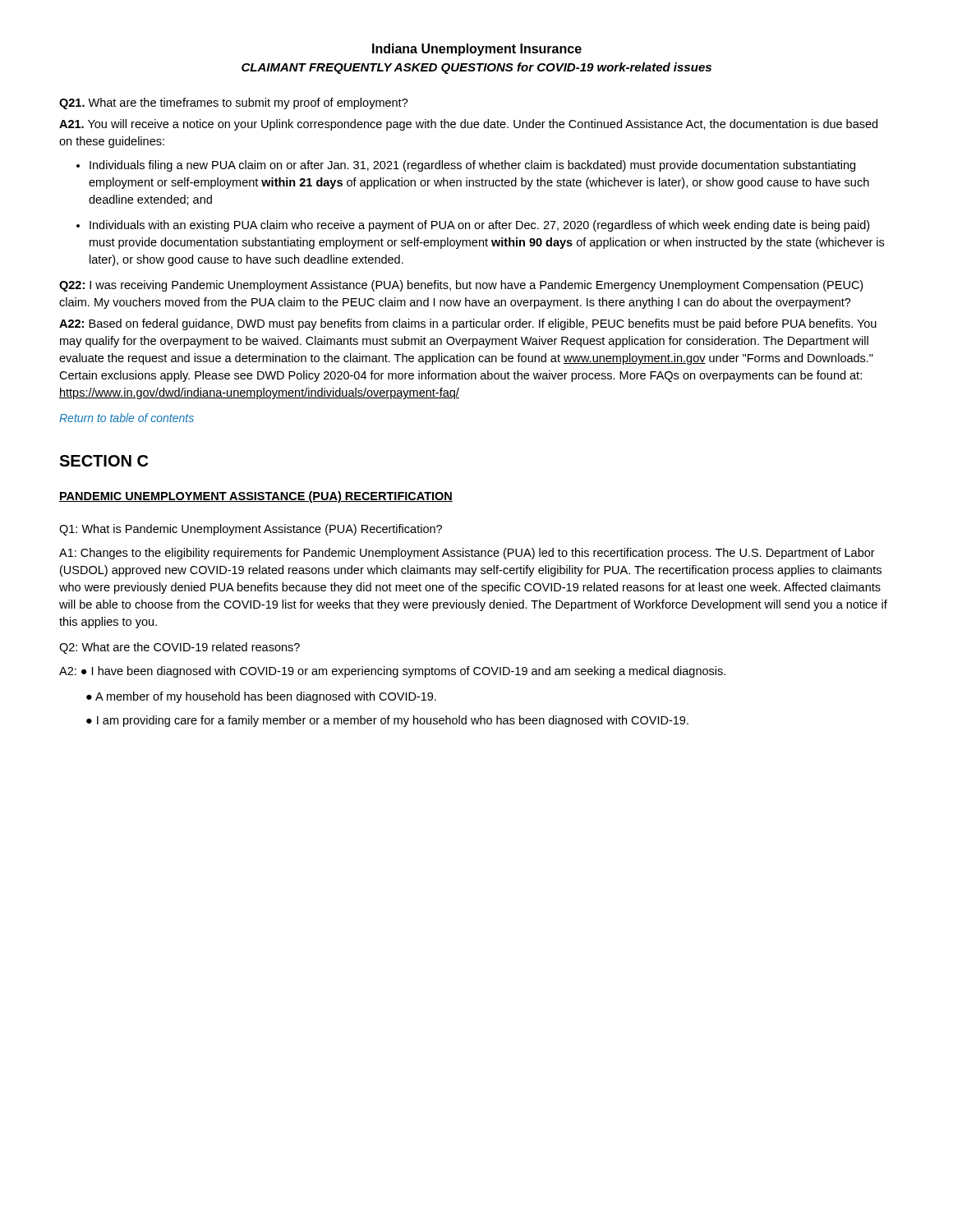Image resolution: width=953 pixels, height=1232 pixels.
Task: Select the text containing "Q2: What are the COVID-19 related reasons?"
Action: click(180, 647)
